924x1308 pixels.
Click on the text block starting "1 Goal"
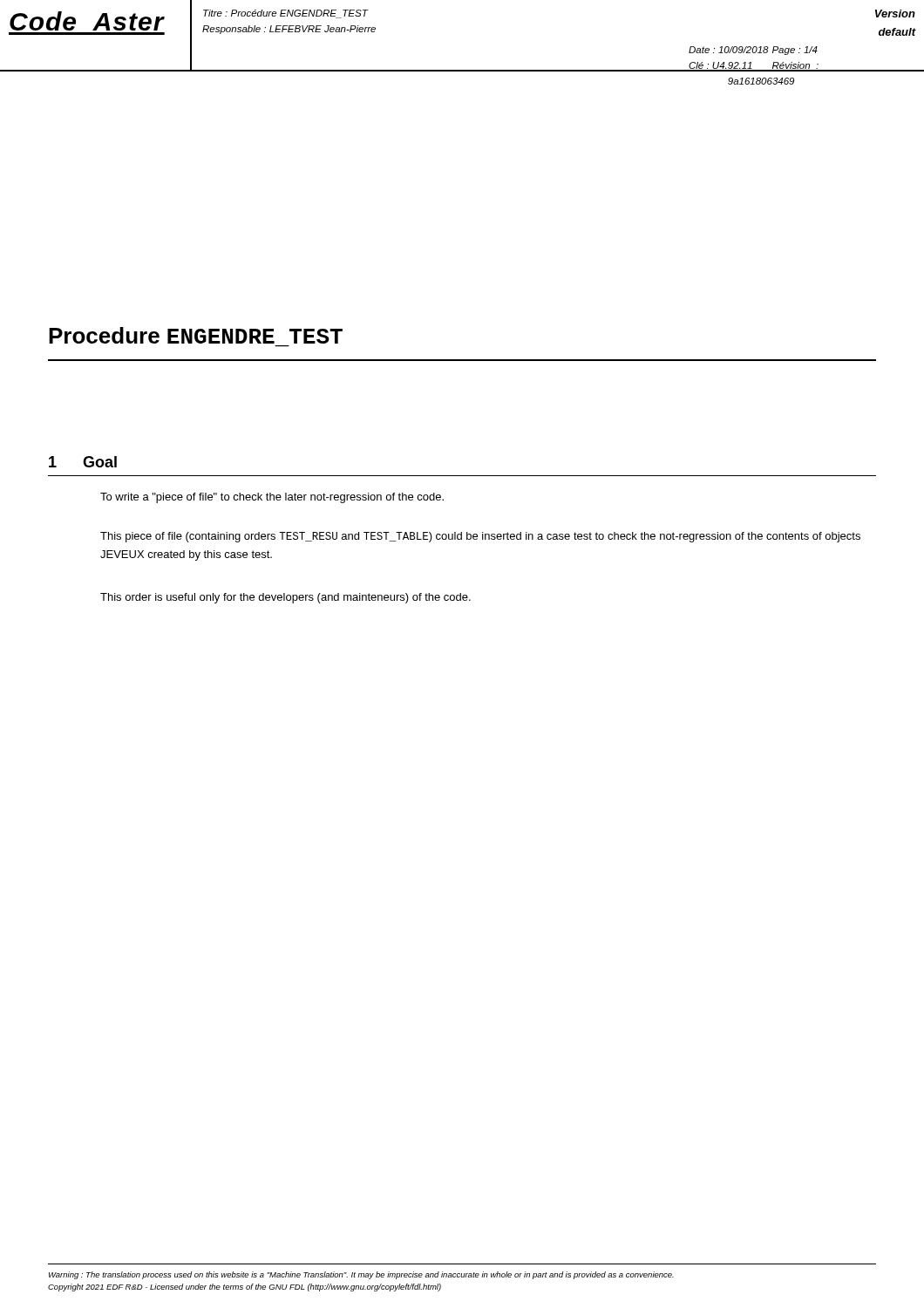[83, 463]
